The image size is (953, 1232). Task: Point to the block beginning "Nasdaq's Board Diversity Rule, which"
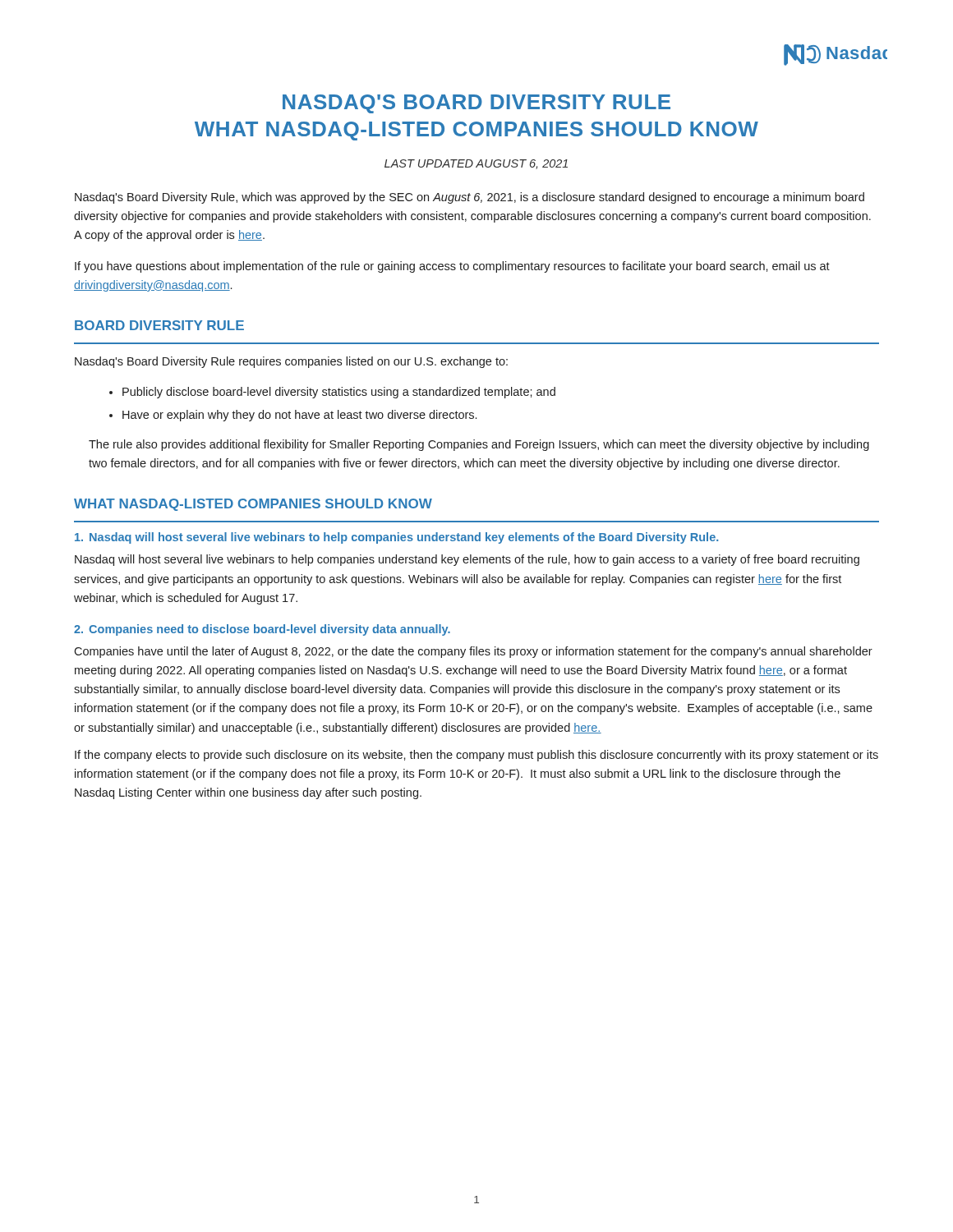coord(473,216)
